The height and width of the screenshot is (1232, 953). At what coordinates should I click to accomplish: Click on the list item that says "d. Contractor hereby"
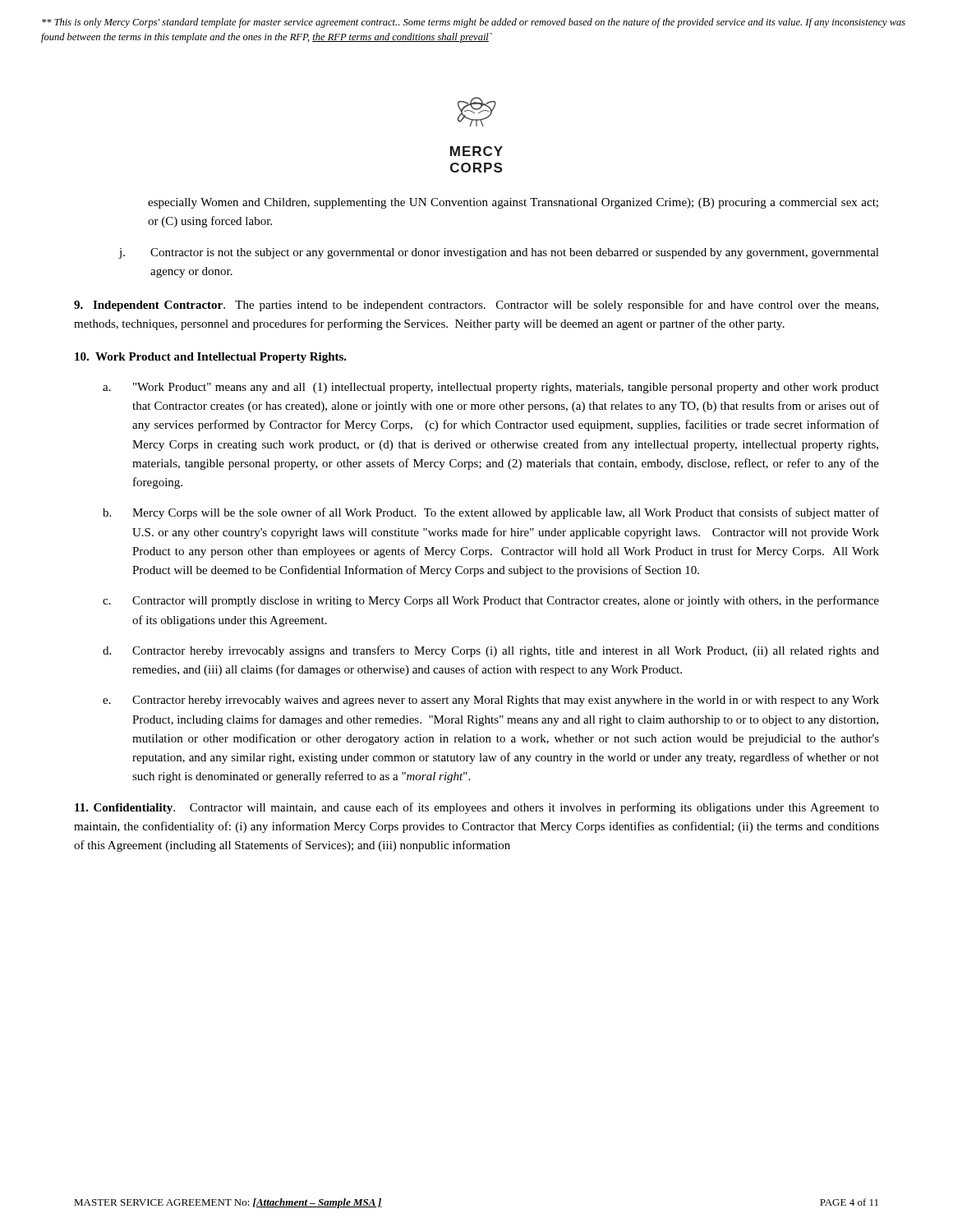tap(491, 660)
